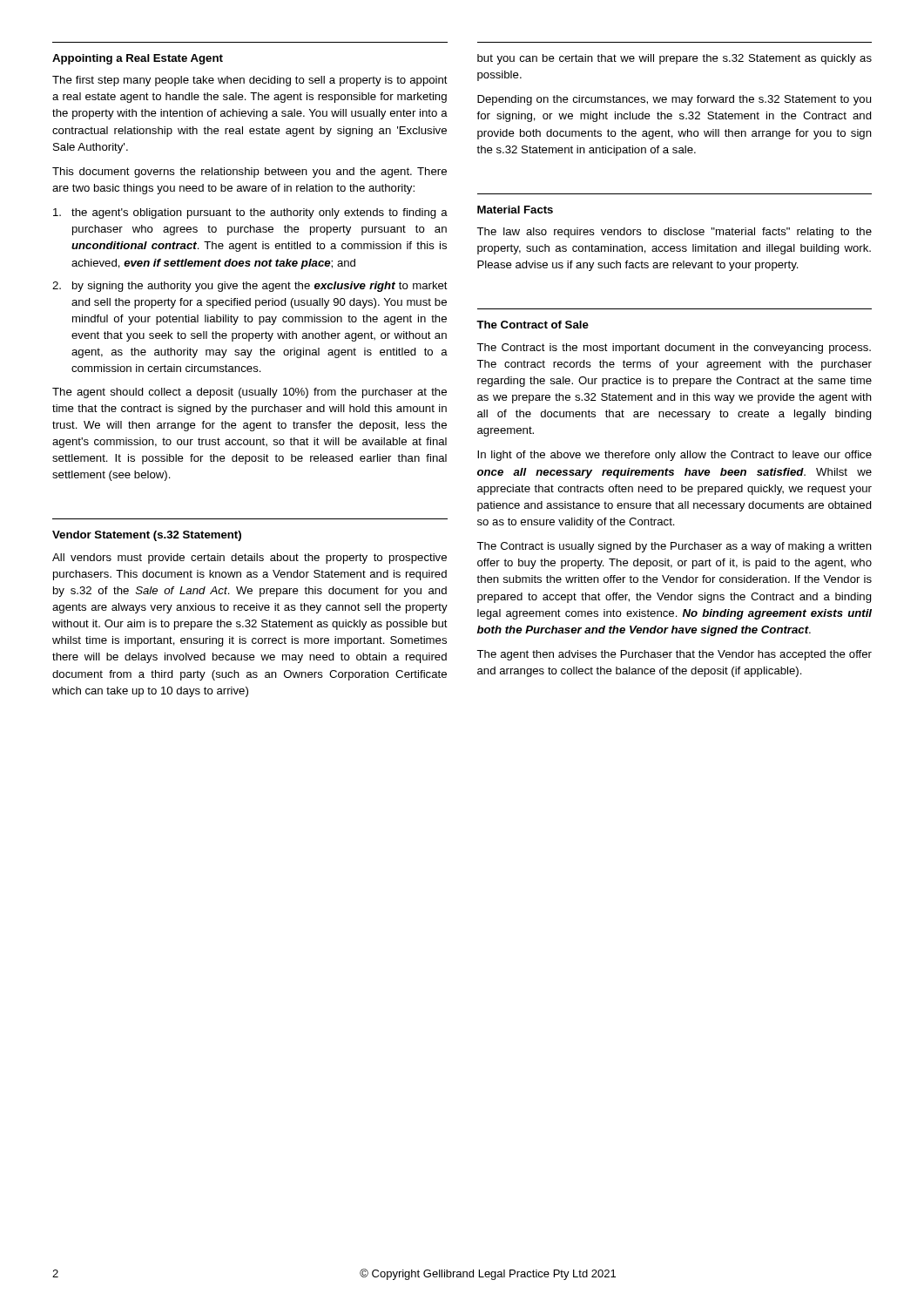Viewport: 924px width, 1307px height.
Task: Locate the block of text that opens with "the agent's obligation"
Action: pyautogui.click(x=250, y=237)
